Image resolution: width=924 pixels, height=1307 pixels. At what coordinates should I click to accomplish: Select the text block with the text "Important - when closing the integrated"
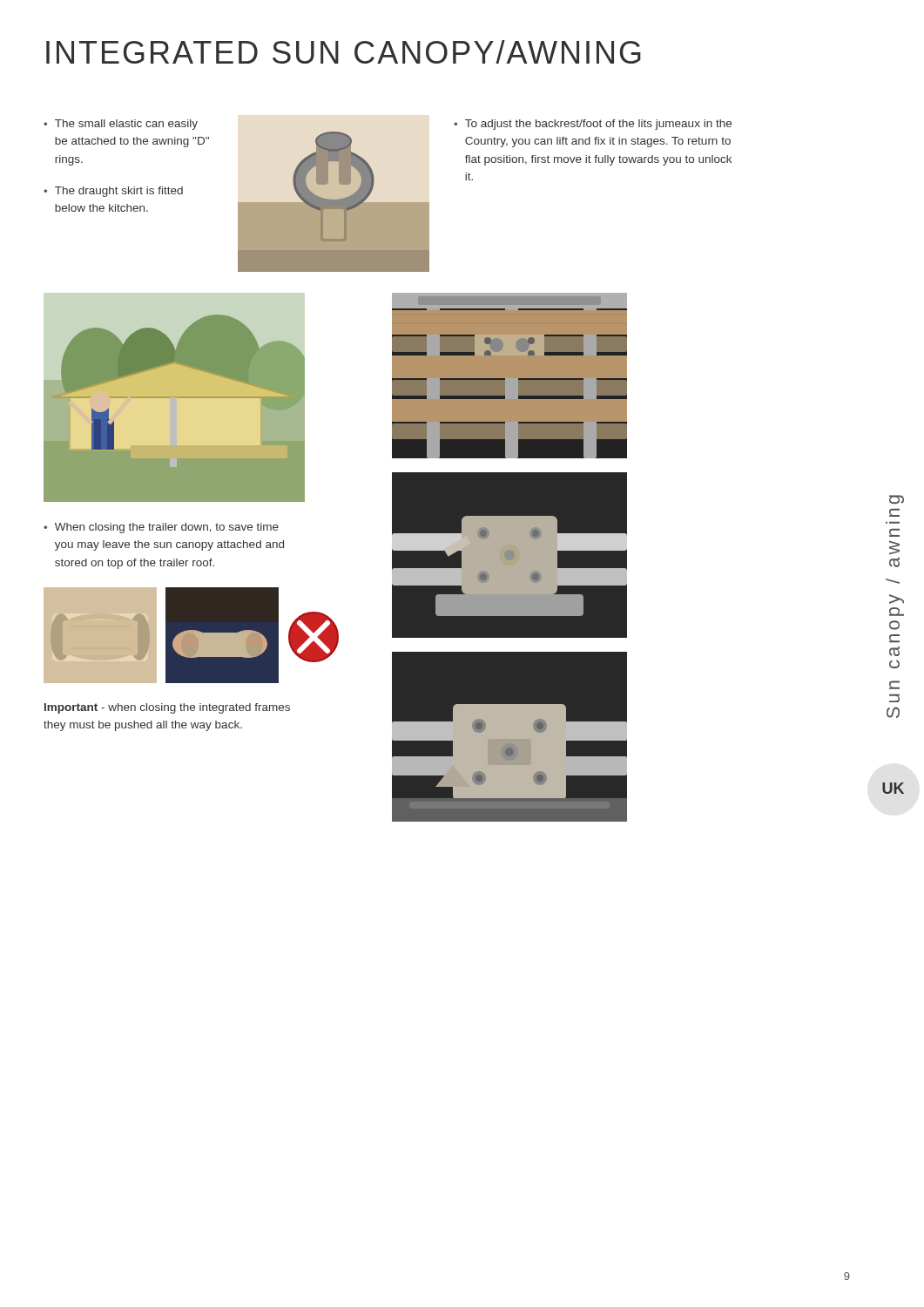pyautogui.click(x=167, y=716)
